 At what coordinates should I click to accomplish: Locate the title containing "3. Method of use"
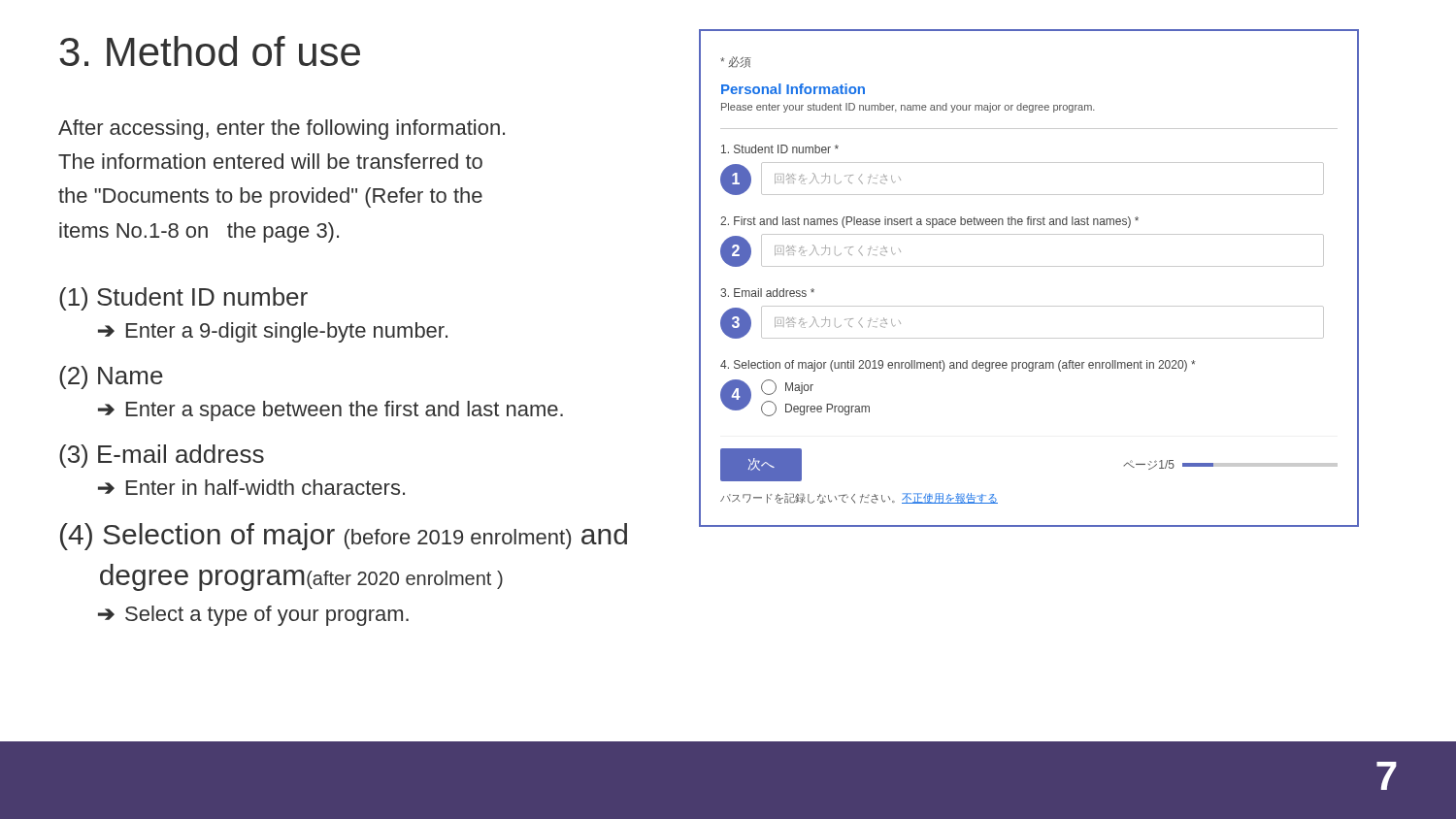tap(210, 52)
